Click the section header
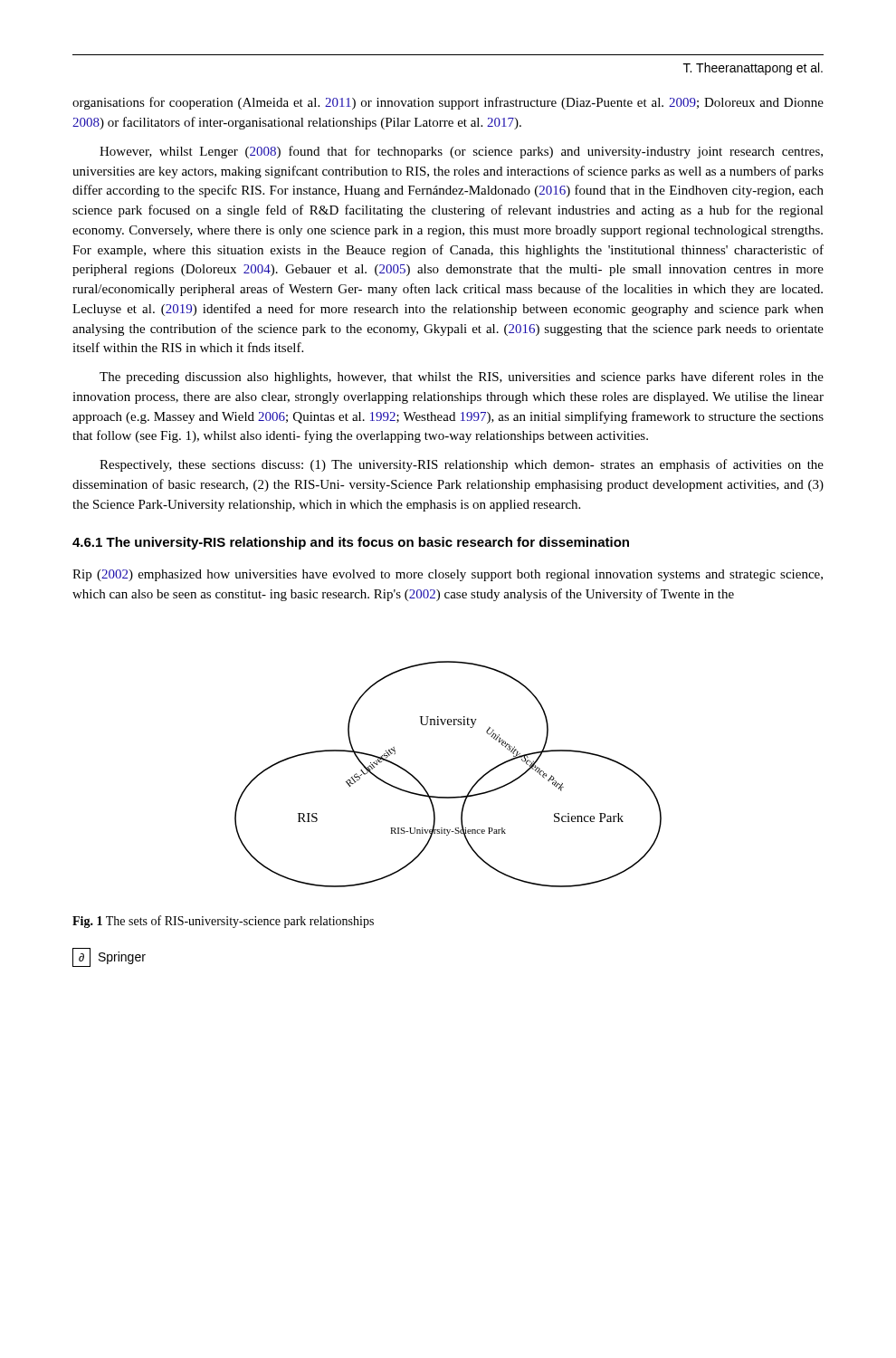The image size is (896, 1358). coord(351,542)
